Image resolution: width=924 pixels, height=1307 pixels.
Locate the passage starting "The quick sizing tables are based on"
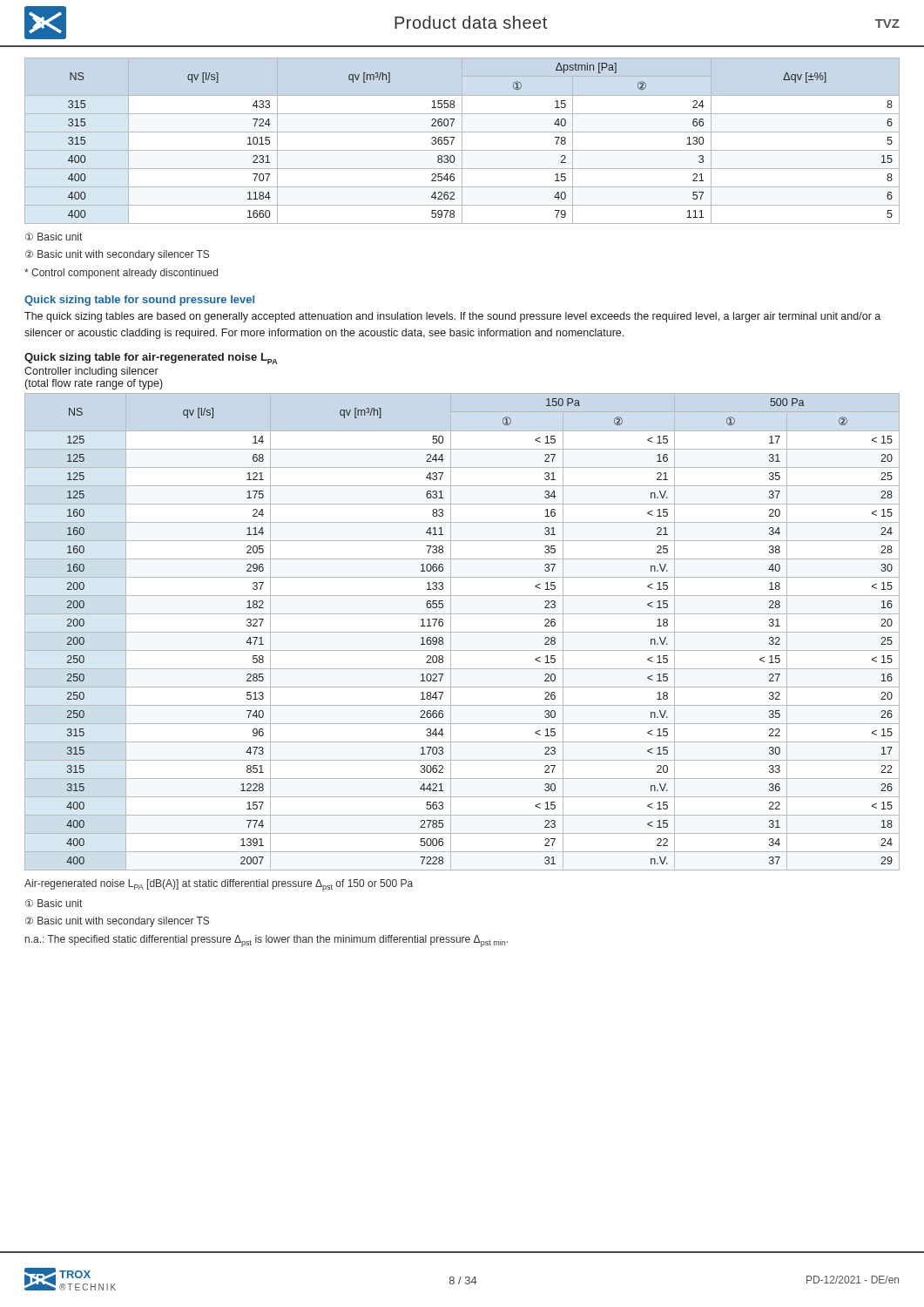tap(453, 325)
